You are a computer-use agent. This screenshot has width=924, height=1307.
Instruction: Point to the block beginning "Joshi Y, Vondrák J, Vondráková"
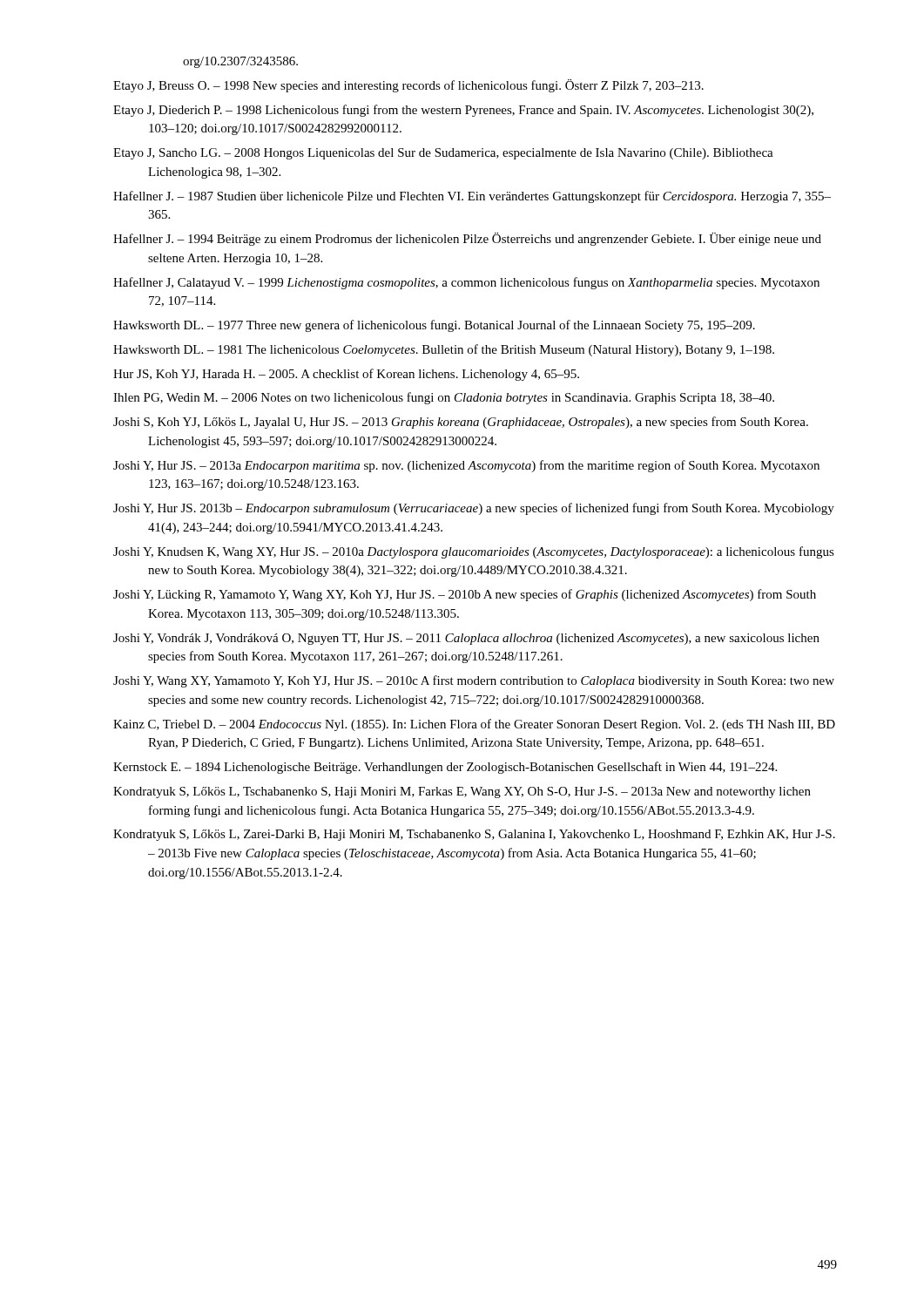coord(466,647)
